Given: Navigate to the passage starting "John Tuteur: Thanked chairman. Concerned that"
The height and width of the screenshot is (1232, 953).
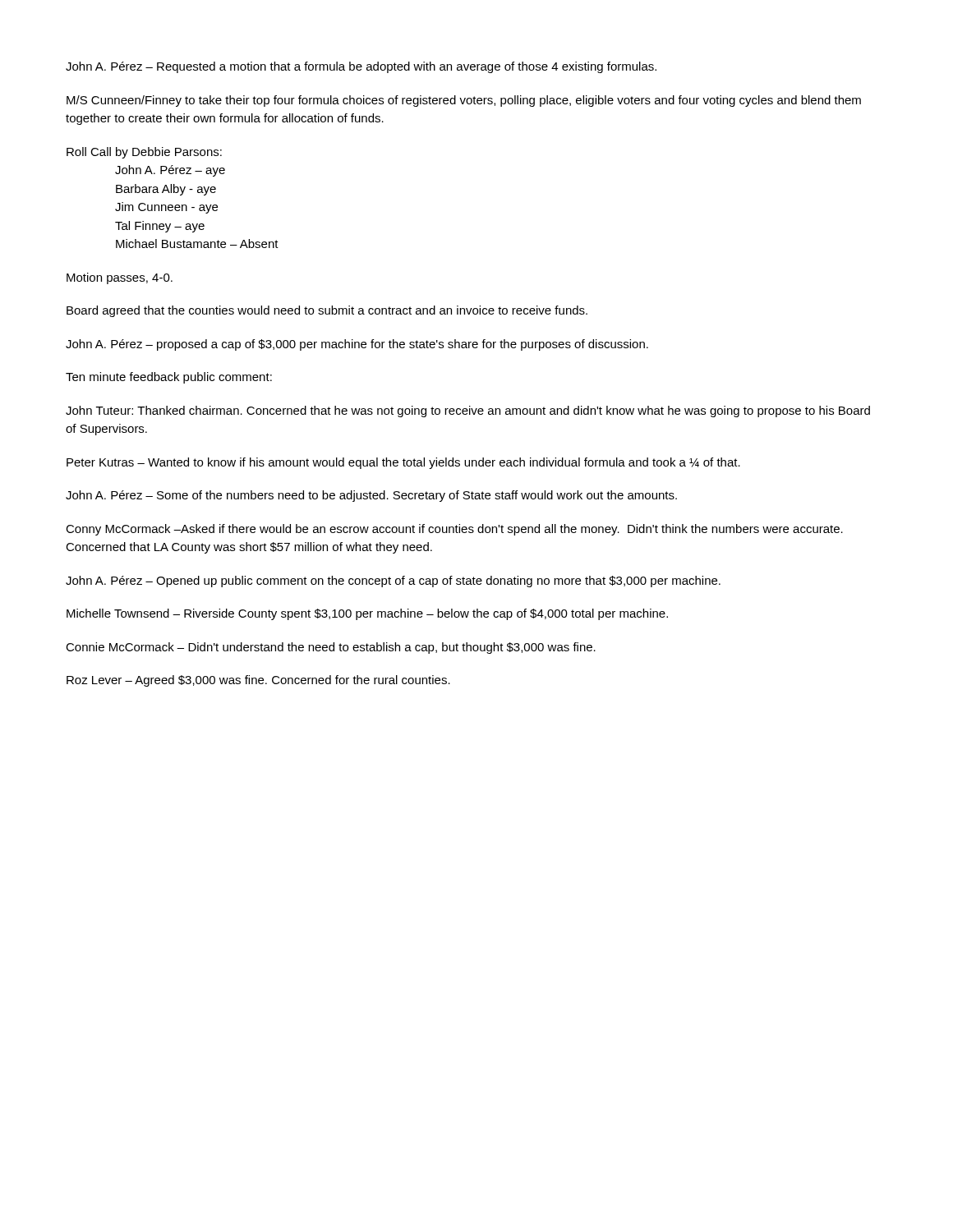Looking at the screenshot, I should [468, 419].
